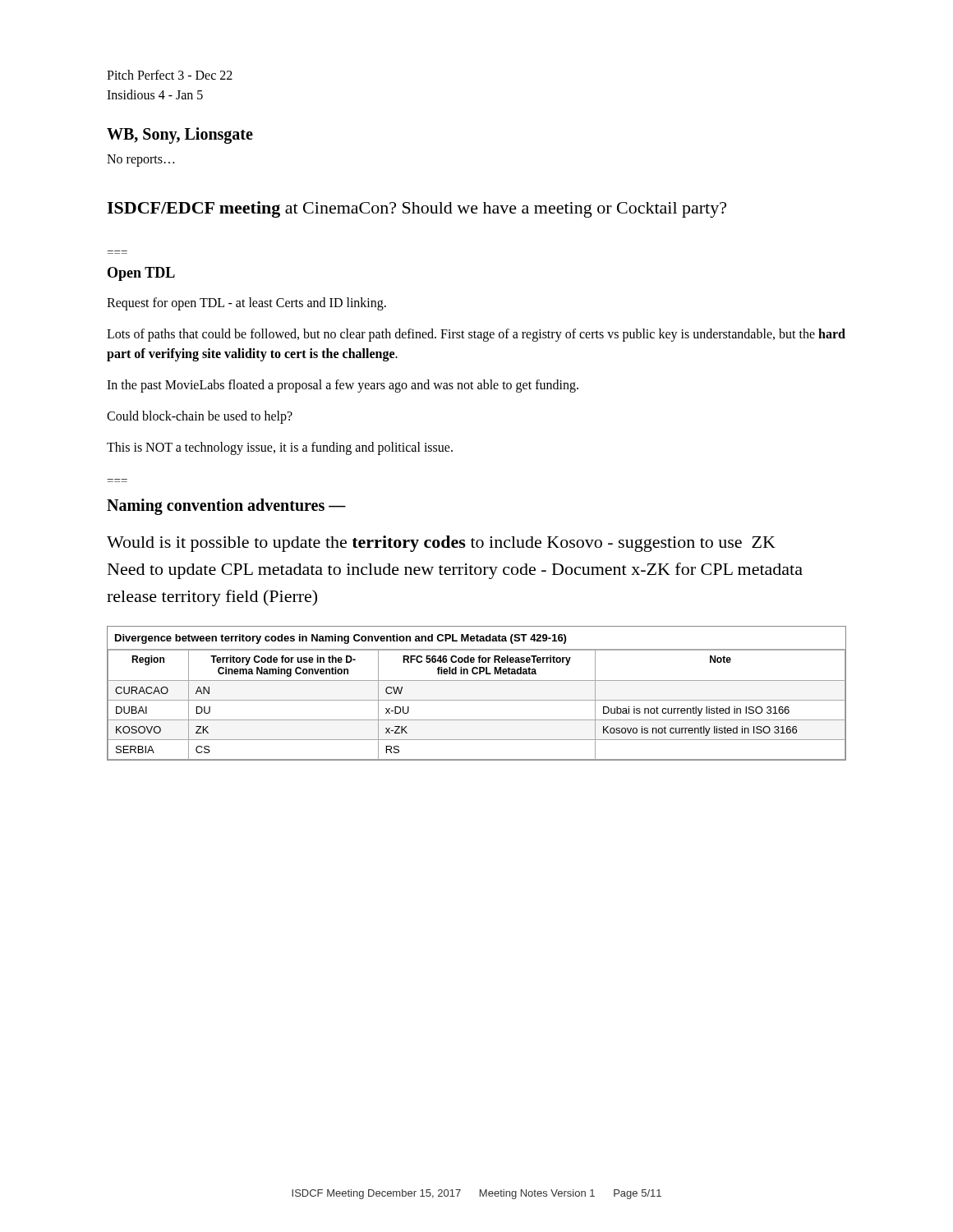Find the element starting "This is NOT a"

280,447
